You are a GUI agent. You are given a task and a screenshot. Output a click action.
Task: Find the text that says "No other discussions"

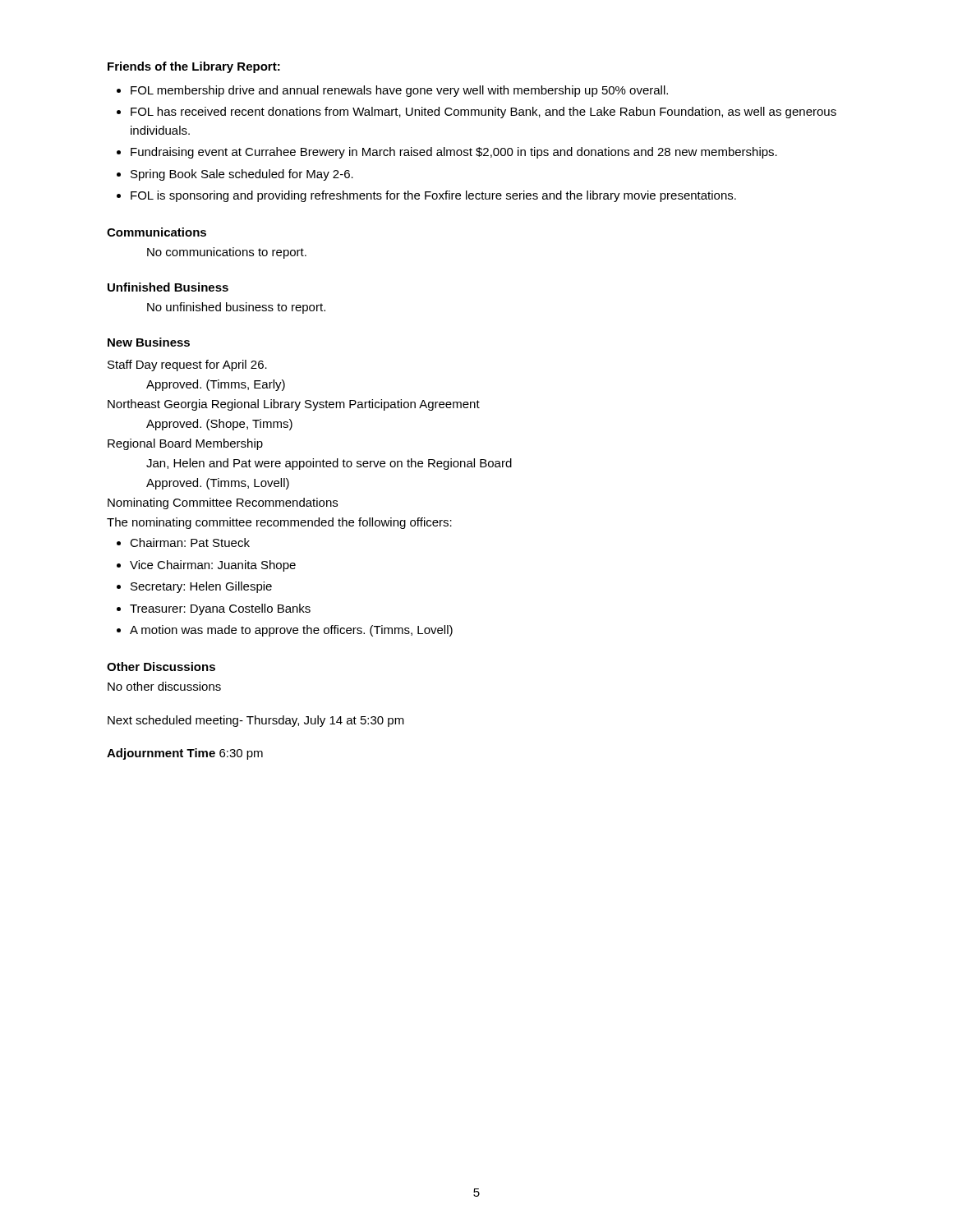tap(164, 686)
